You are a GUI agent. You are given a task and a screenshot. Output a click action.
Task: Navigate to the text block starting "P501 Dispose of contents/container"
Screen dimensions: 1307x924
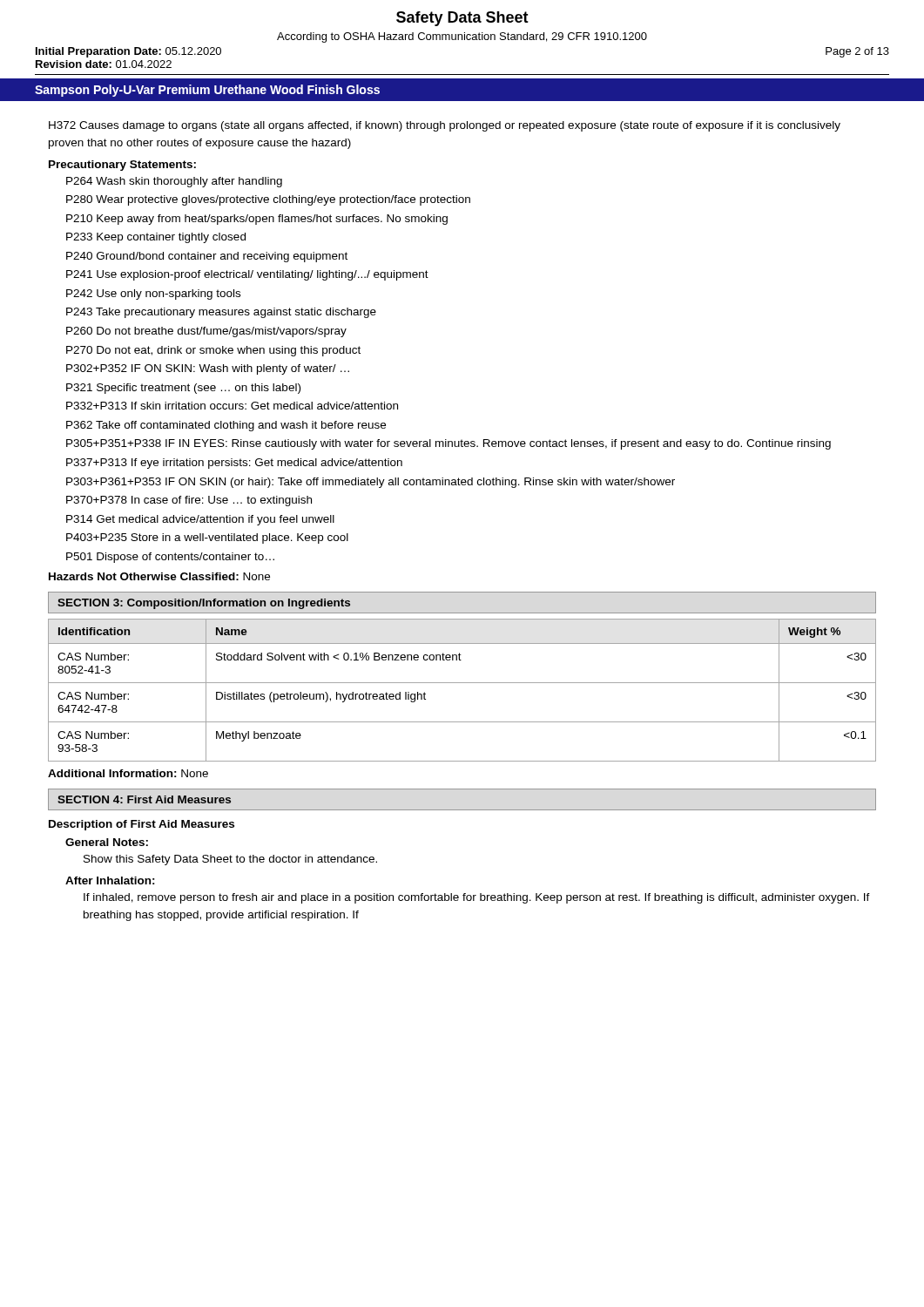(170, 558)
